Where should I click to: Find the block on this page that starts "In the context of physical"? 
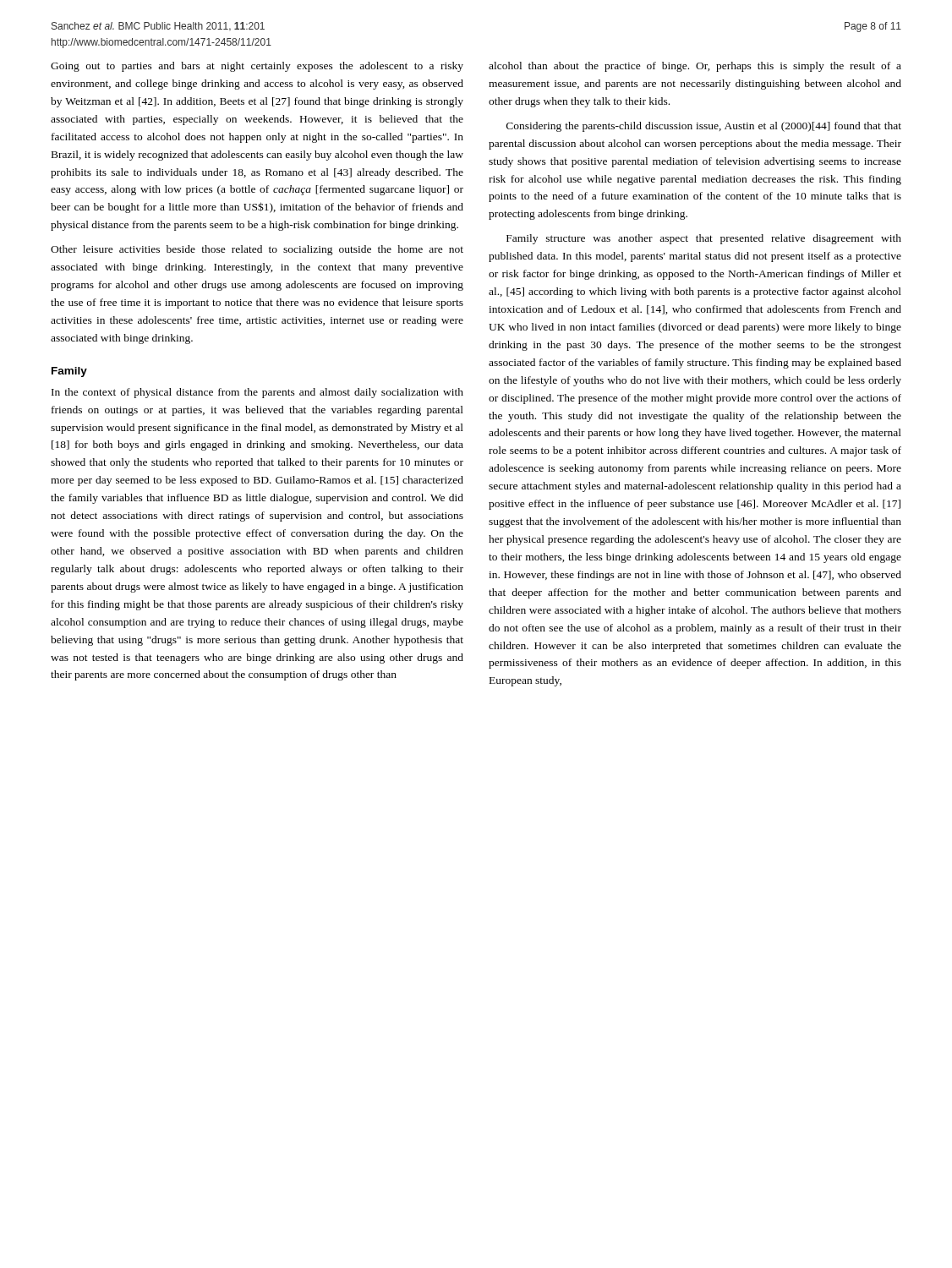point(257,534)
